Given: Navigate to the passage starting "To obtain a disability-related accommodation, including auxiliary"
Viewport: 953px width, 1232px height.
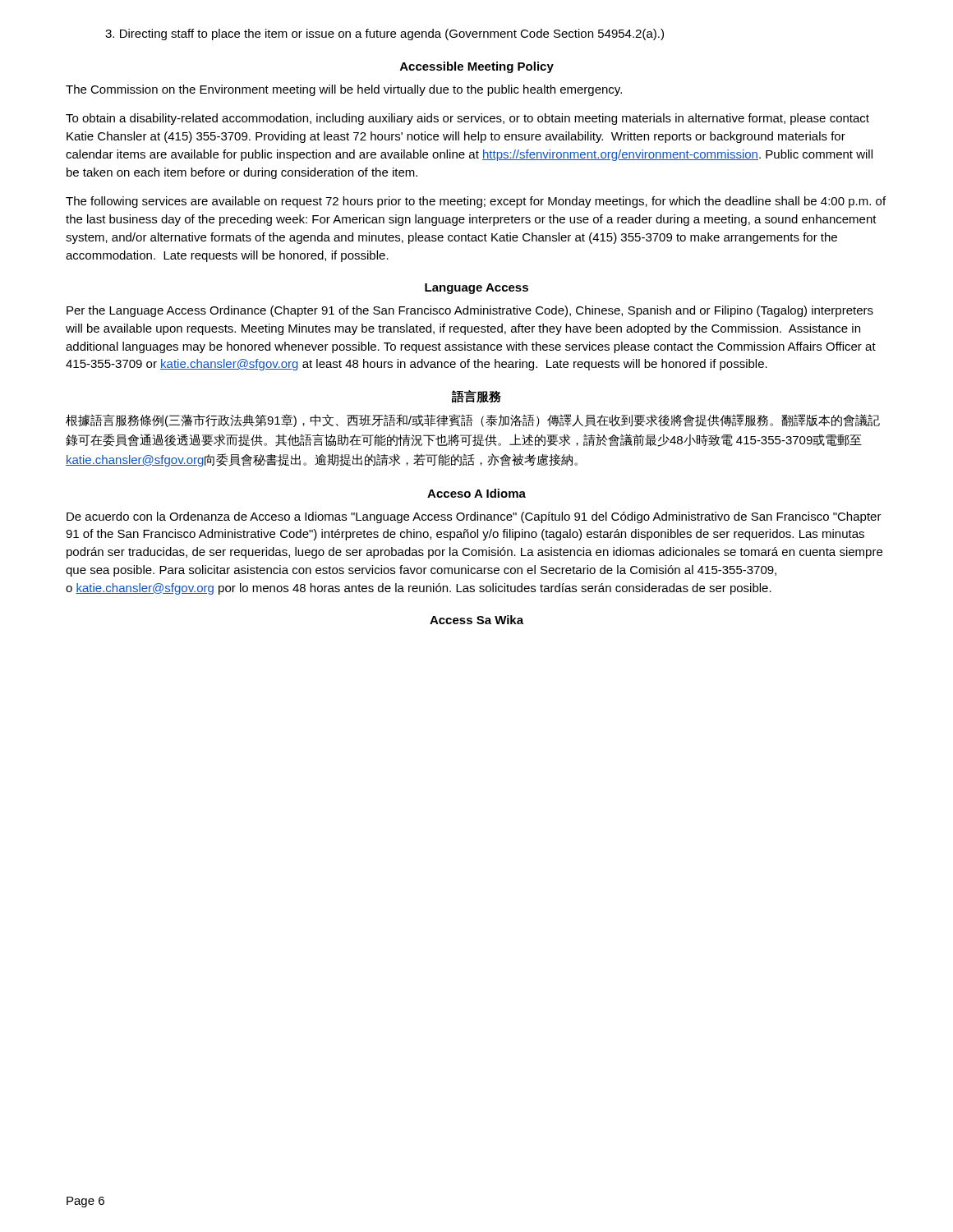Looking at the screenshot, I should click(476, 145).
